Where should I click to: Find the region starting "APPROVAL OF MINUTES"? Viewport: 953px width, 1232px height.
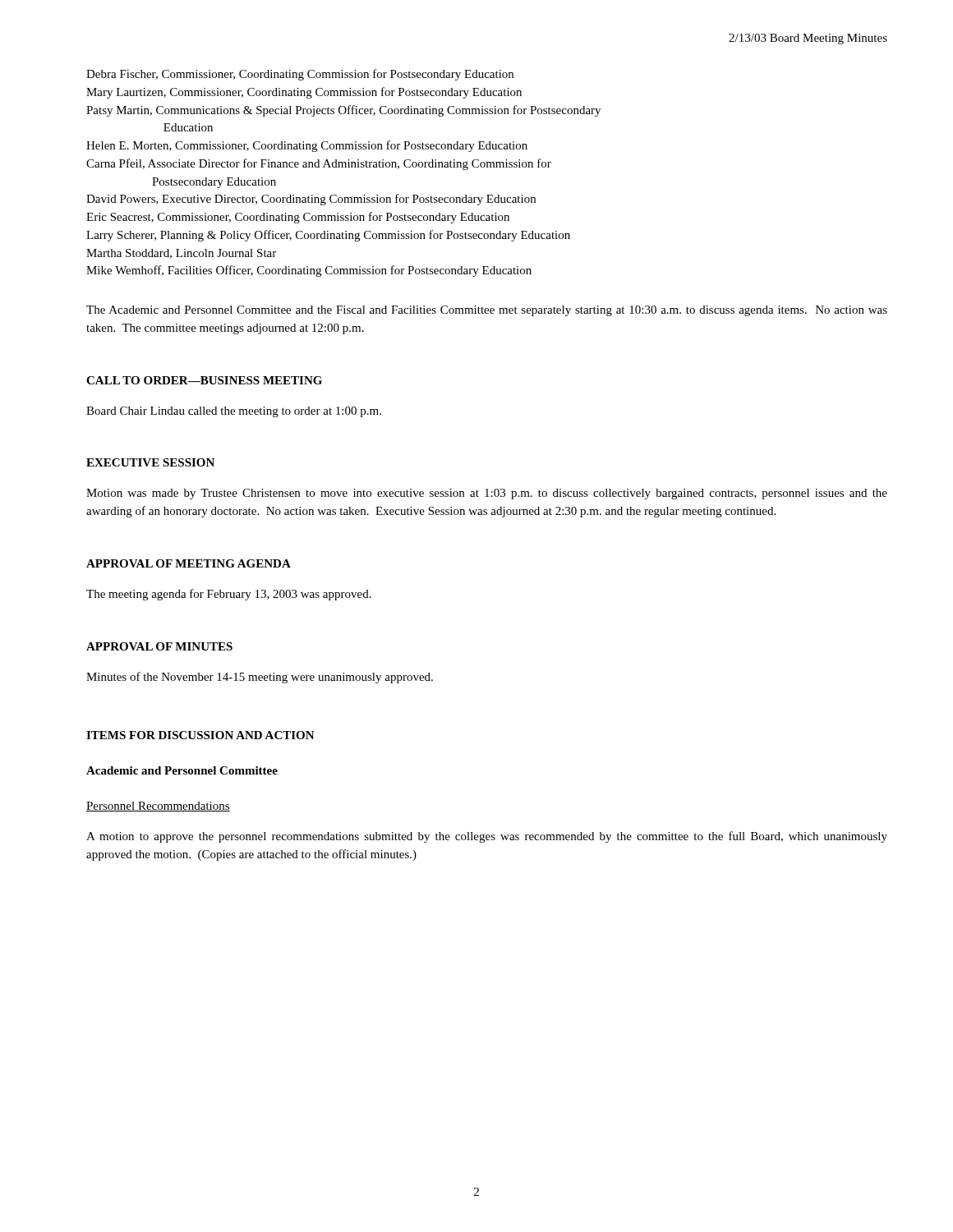tap(160, 646)
